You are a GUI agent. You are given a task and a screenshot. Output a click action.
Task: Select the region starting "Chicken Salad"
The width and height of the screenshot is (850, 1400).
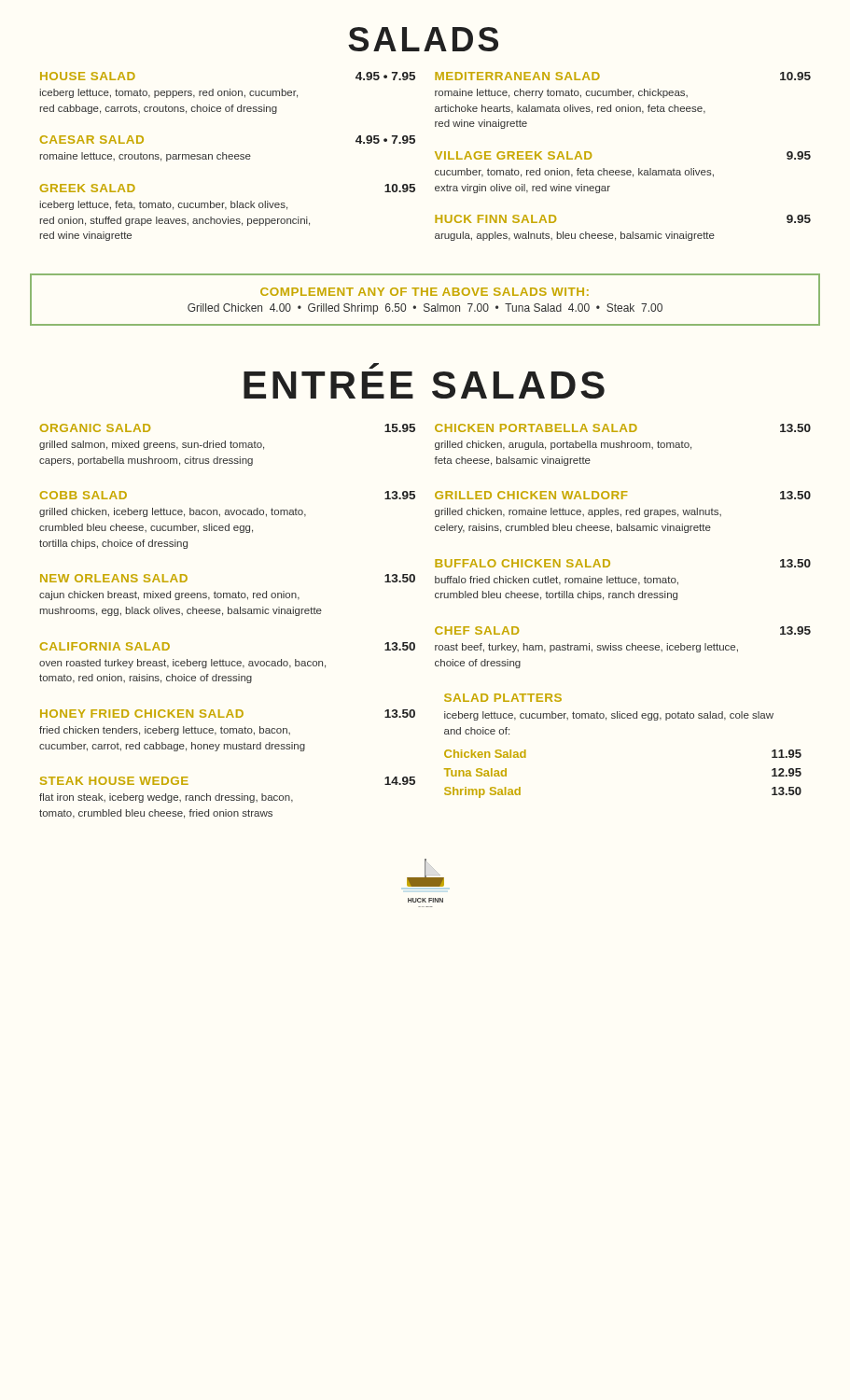[x=485, y=753]
